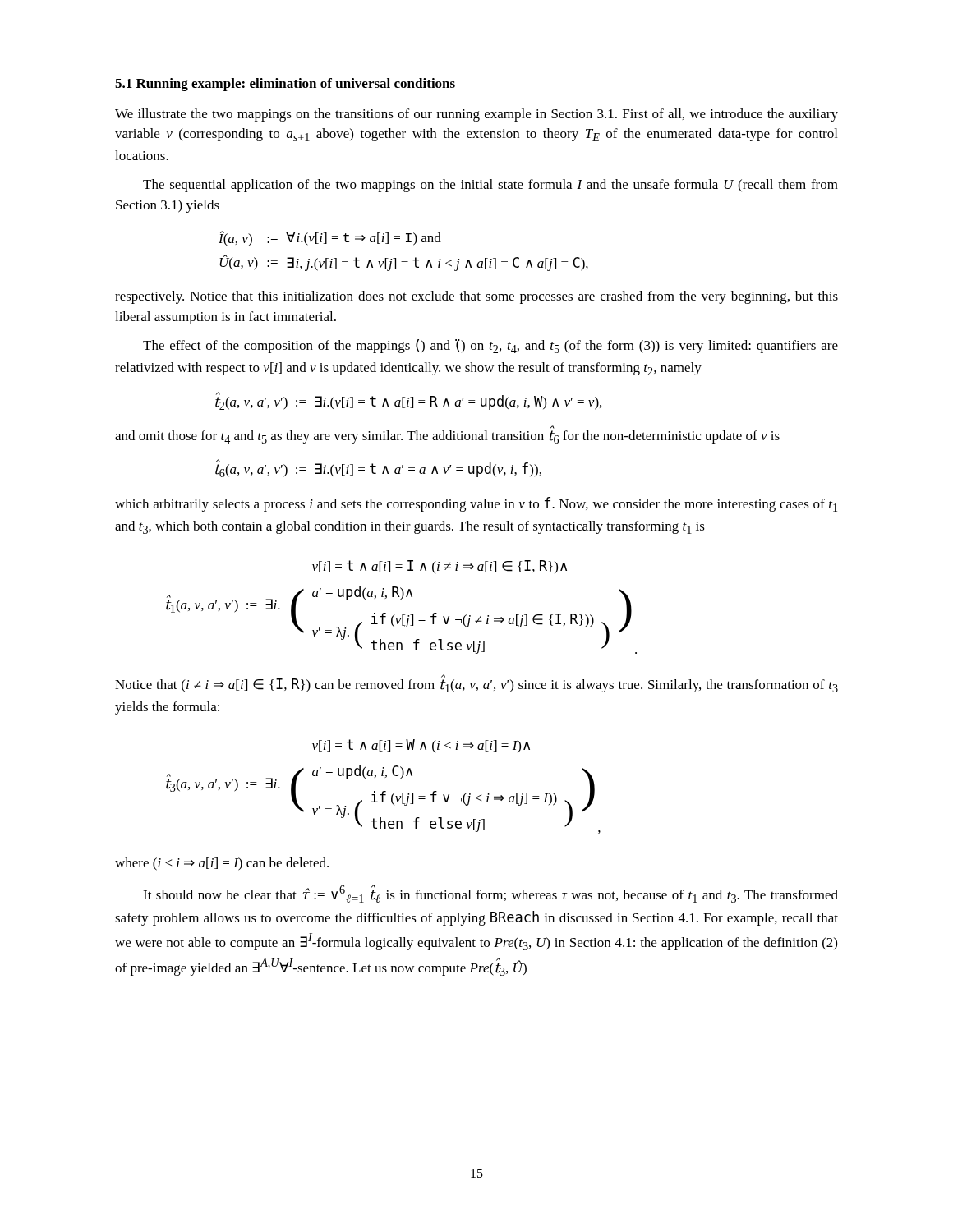Find the element starting "t̂3(a, v, a′, v′) := ∃i. ( v[i]"
Screen dimensions: 1232x953
pos(358,785)
